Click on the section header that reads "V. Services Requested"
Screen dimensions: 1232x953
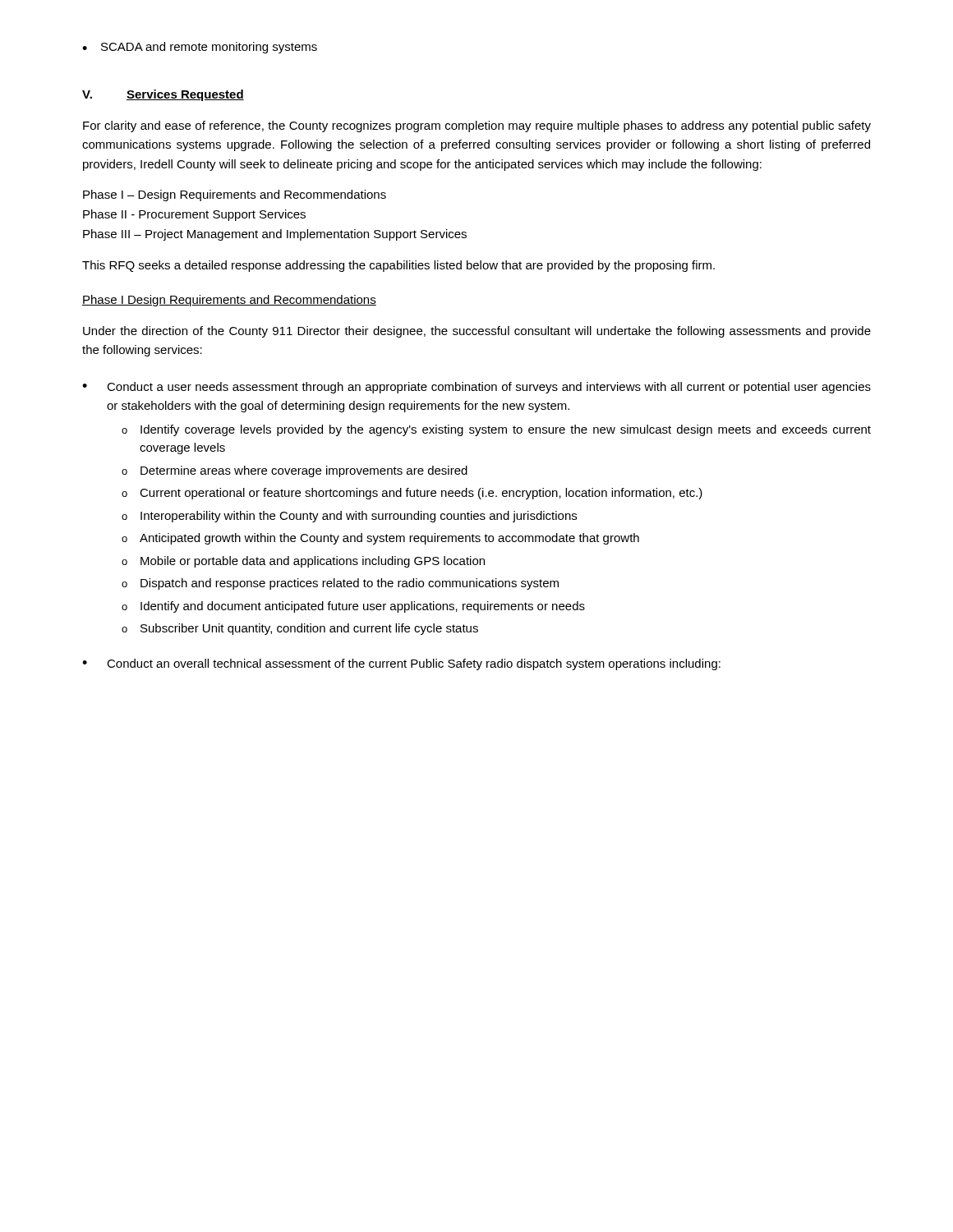point(163,94)
